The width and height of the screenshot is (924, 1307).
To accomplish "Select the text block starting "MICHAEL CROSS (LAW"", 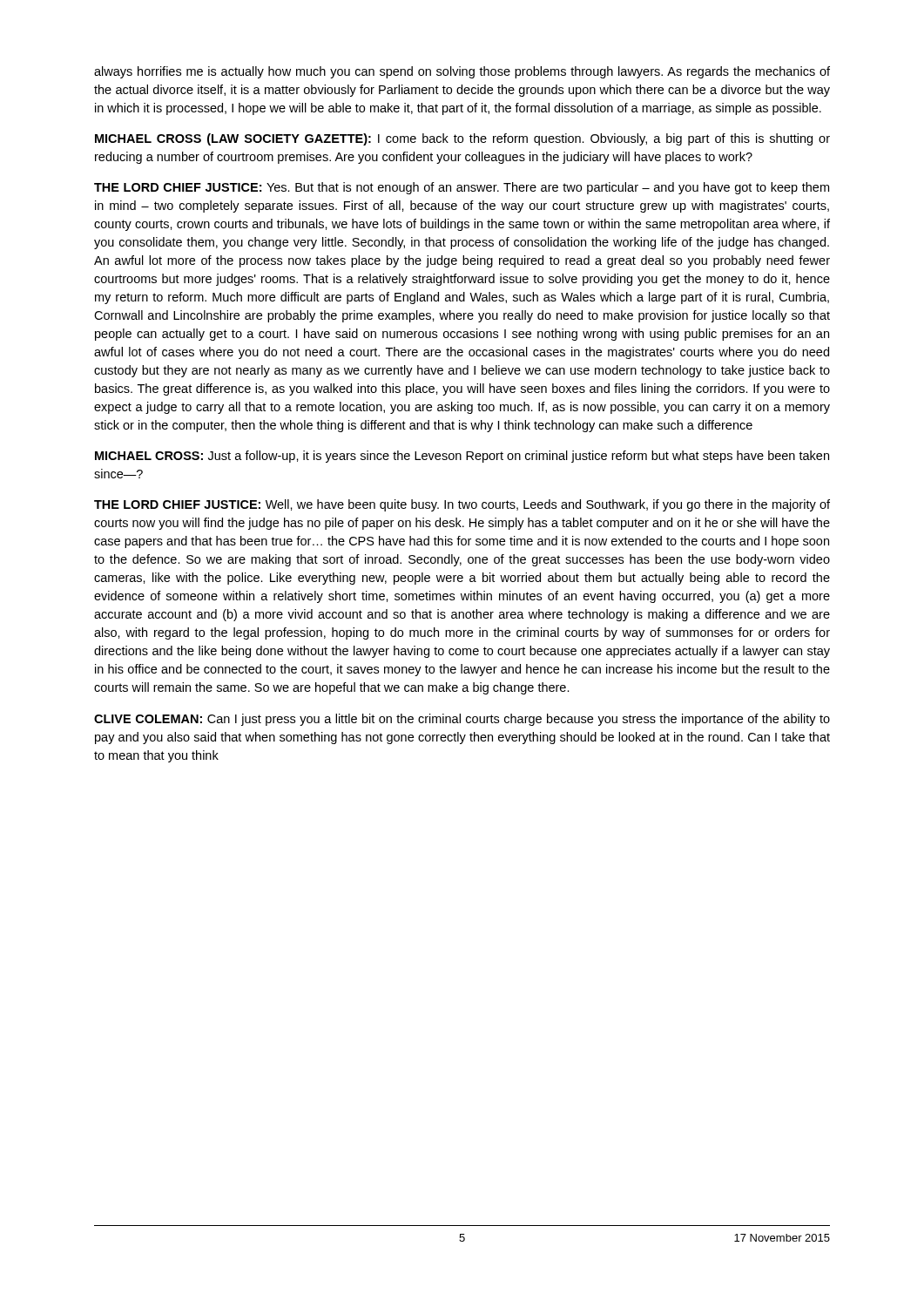I will (x=462, y=148).
